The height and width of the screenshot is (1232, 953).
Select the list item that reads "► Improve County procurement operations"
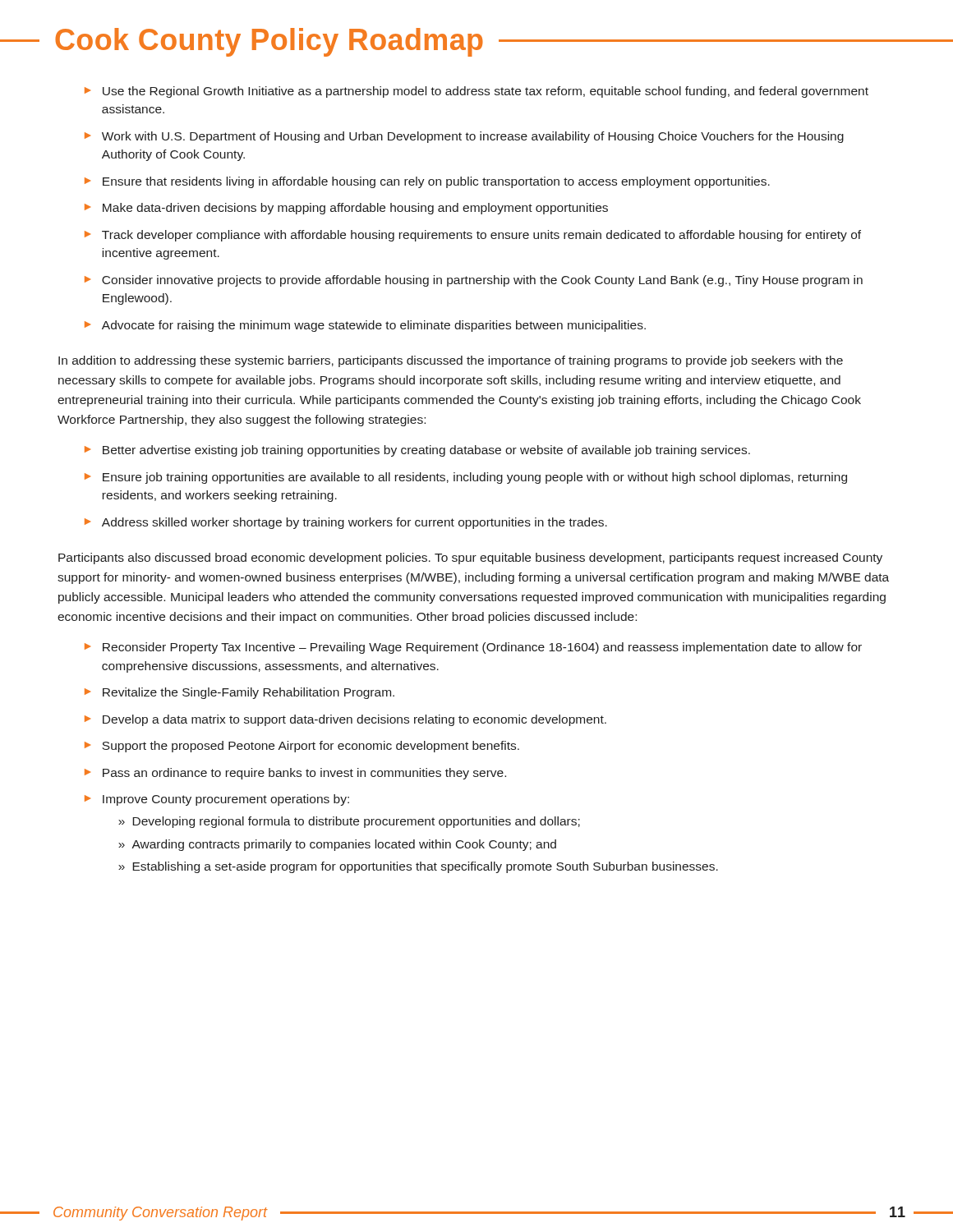pos(489,835)
